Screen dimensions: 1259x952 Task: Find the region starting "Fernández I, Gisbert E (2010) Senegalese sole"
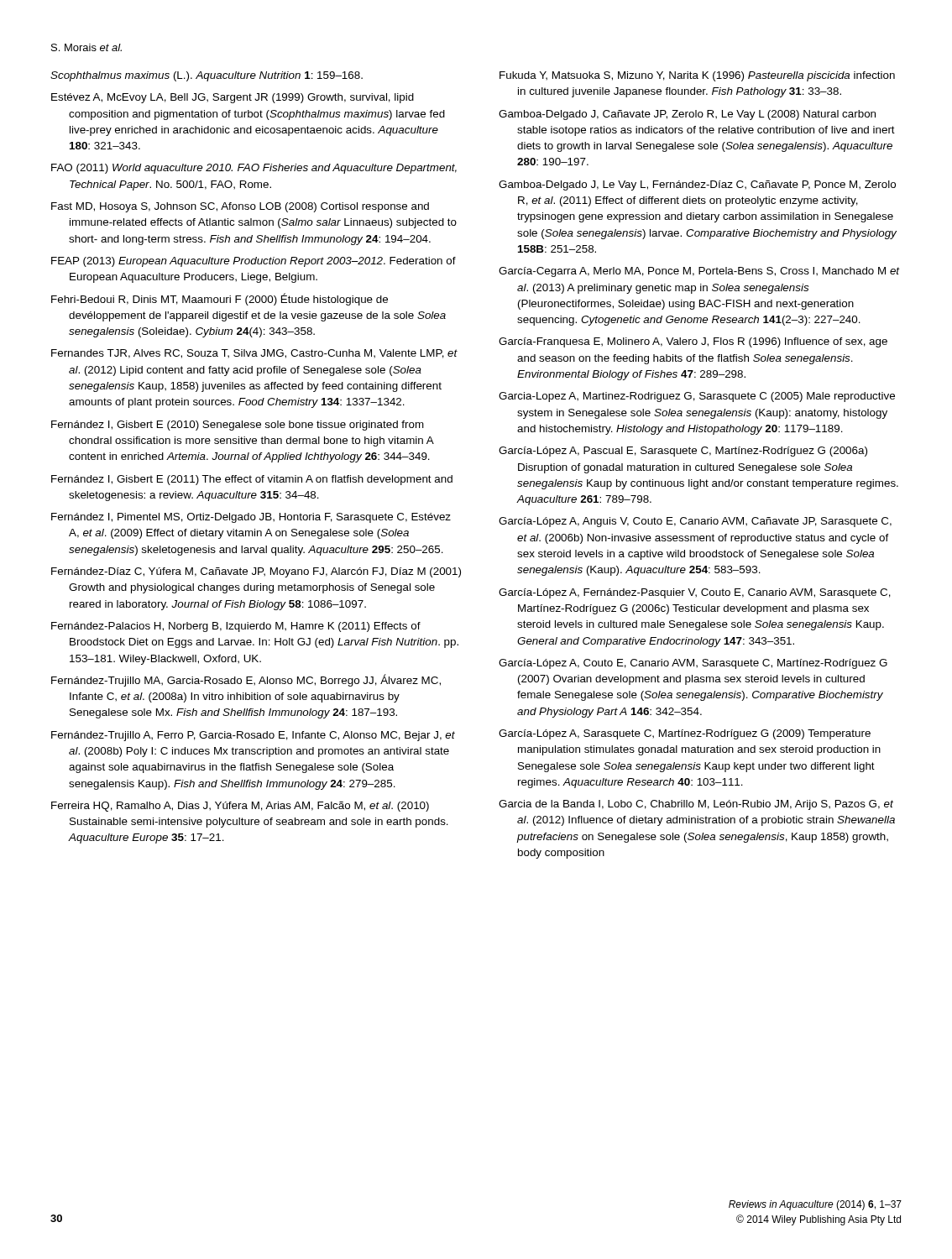(x=242, y=440)
